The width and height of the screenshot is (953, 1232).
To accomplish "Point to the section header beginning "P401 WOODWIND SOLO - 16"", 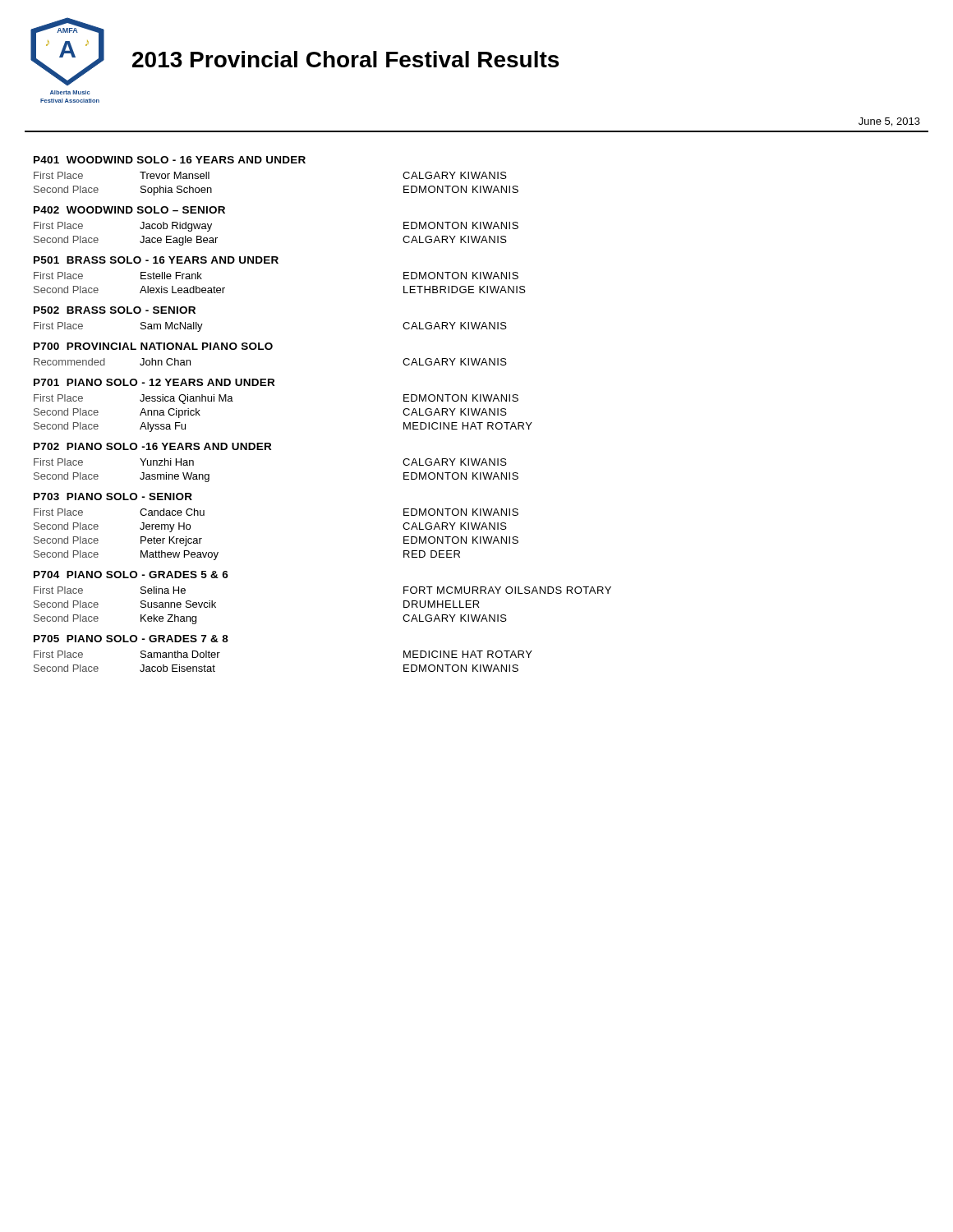I will click(169, 159).
